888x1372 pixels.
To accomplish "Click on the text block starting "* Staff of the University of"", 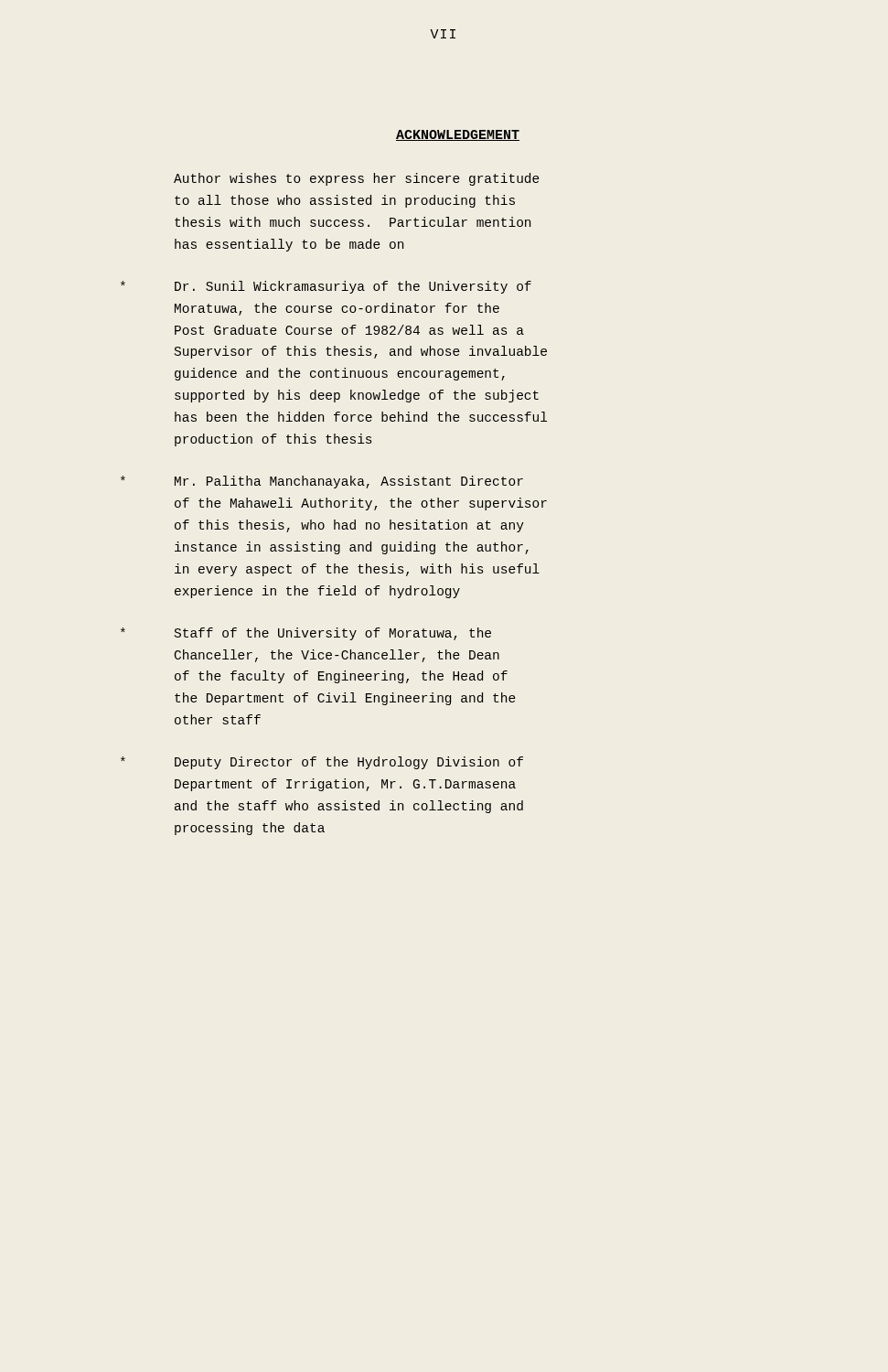I will coord(317,676).
